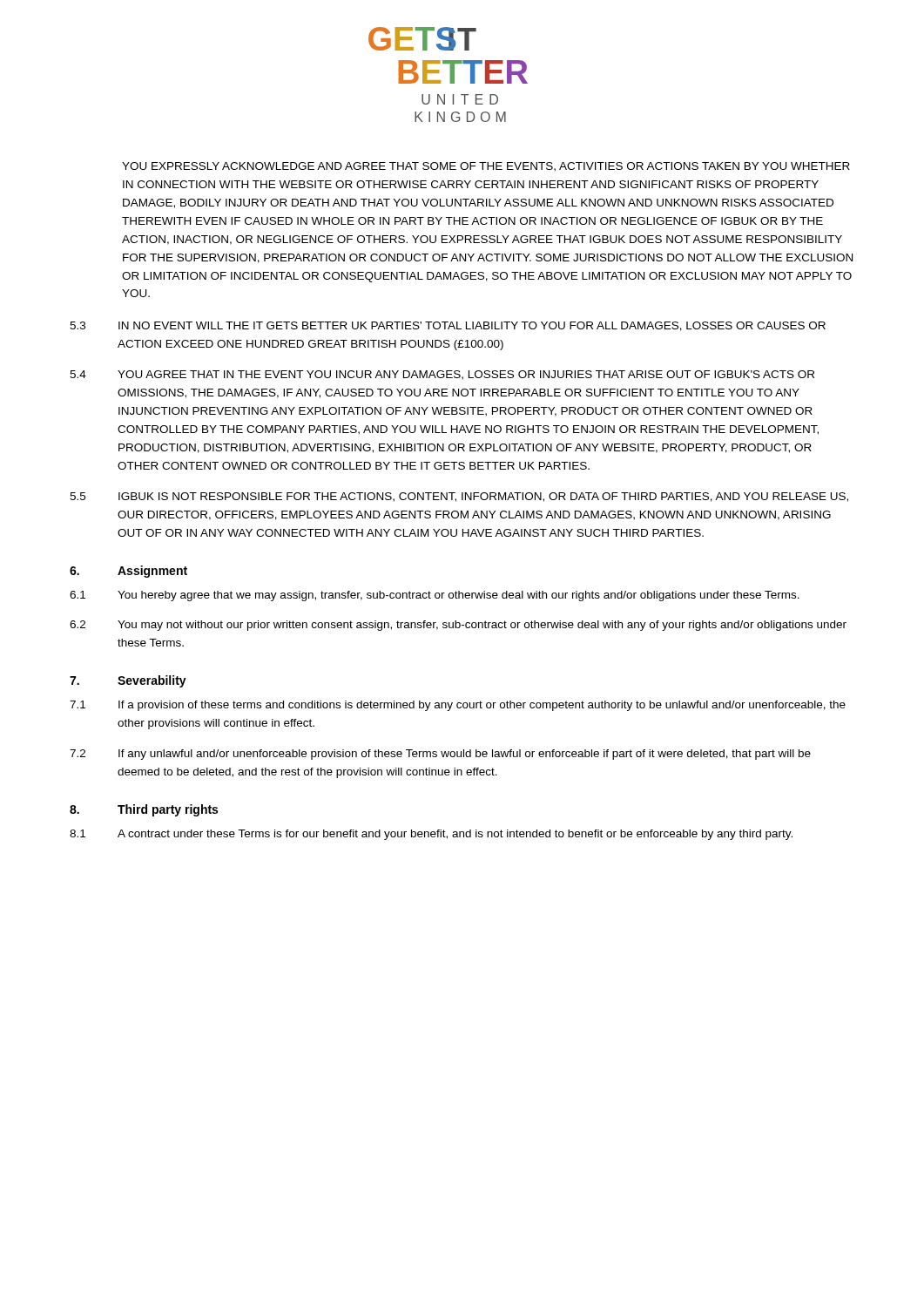Click on the element starting "5.3 IN NO EVENT WILL THE"
This screenshot has width=924, height=1307.
(462, 336)
